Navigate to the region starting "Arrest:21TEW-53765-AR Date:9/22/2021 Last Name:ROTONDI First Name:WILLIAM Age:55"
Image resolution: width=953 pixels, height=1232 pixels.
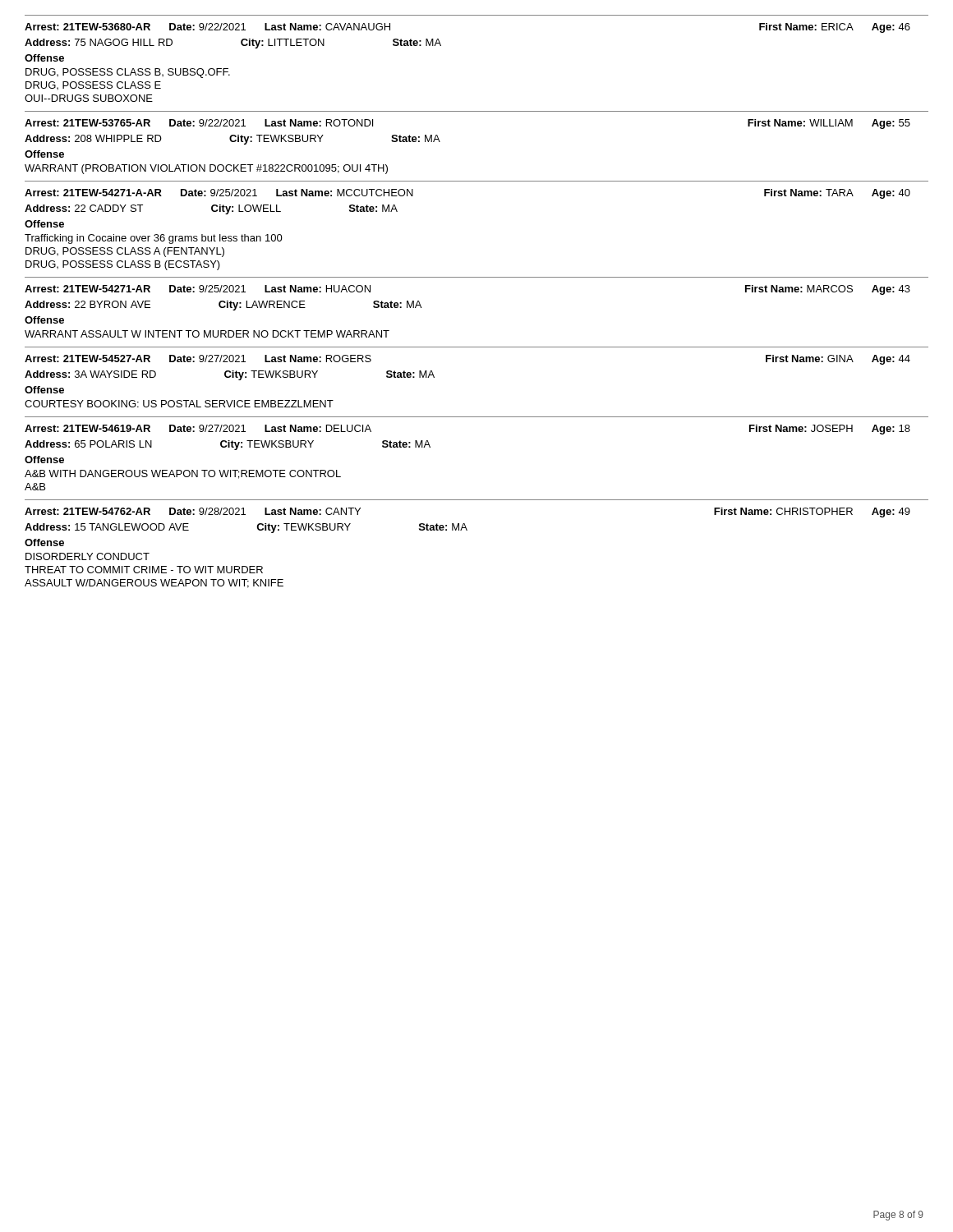click(85, 124)
